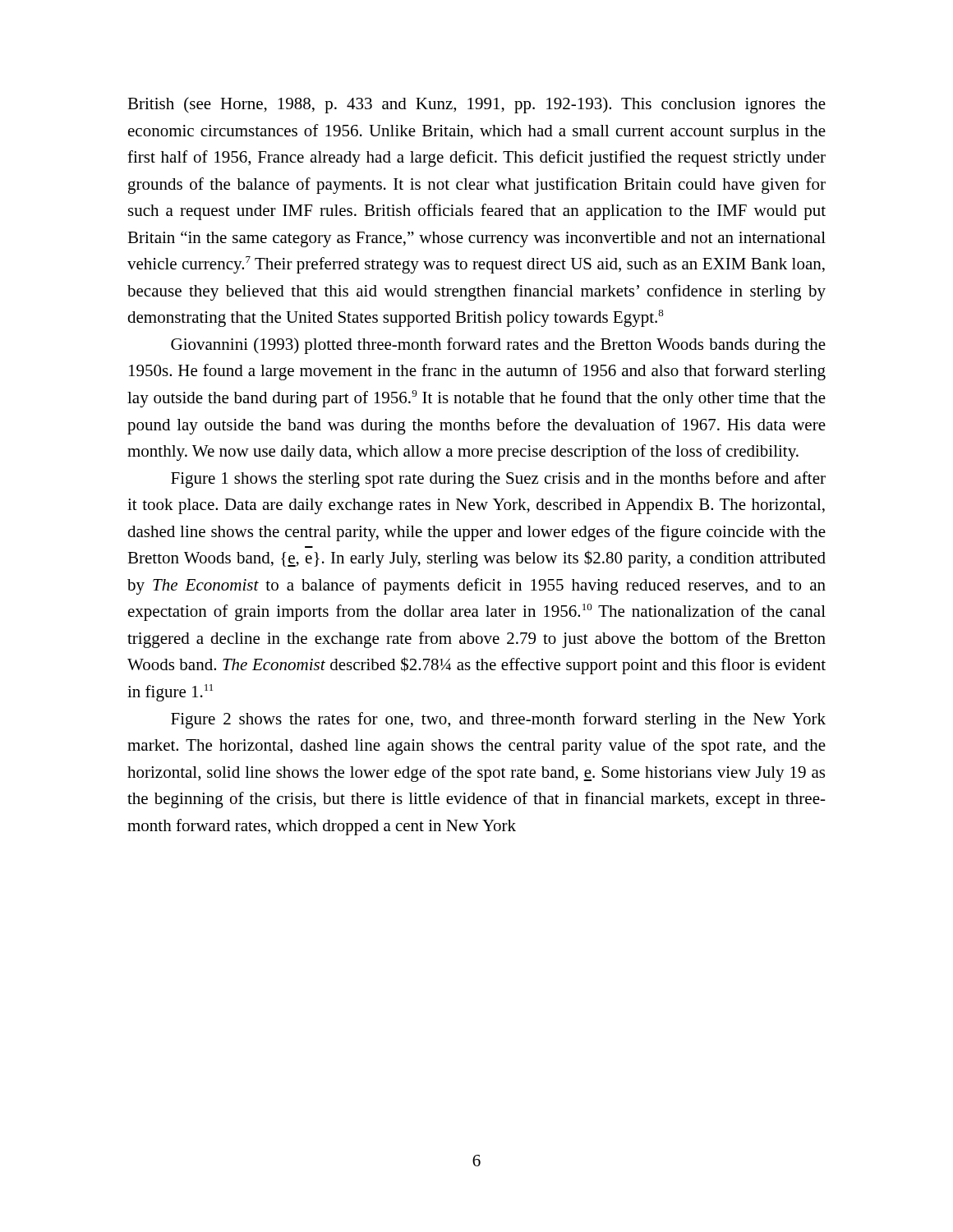The width and height of the screenshot is (953, 1232).
Task: Locate the text block that reads "Figure 2 shows the rates for one,"
Action: pos(476,772)
